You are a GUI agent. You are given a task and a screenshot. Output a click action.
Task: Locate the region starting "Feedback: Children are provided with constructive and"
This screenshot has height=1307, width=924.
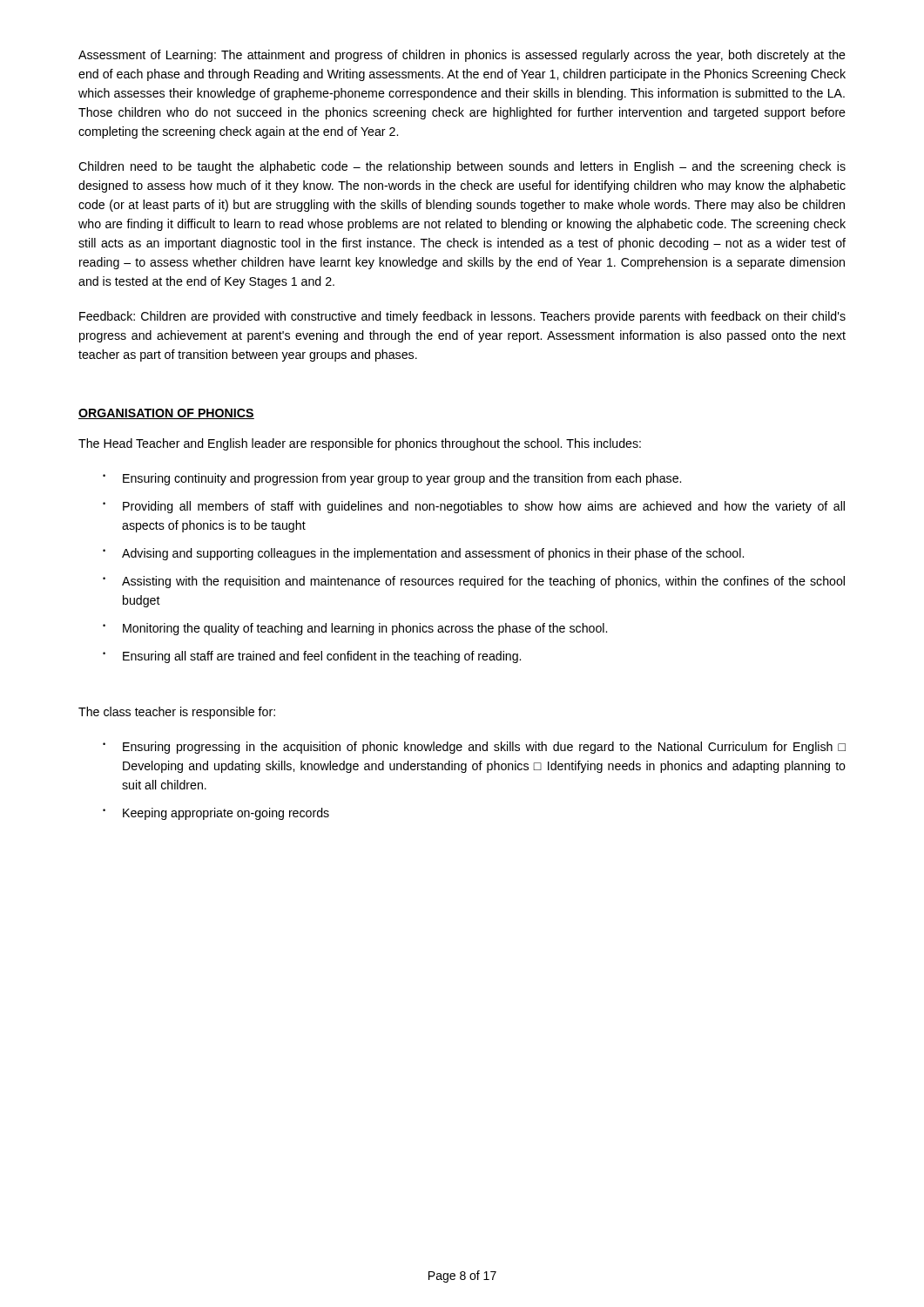(x=462, y=336)
